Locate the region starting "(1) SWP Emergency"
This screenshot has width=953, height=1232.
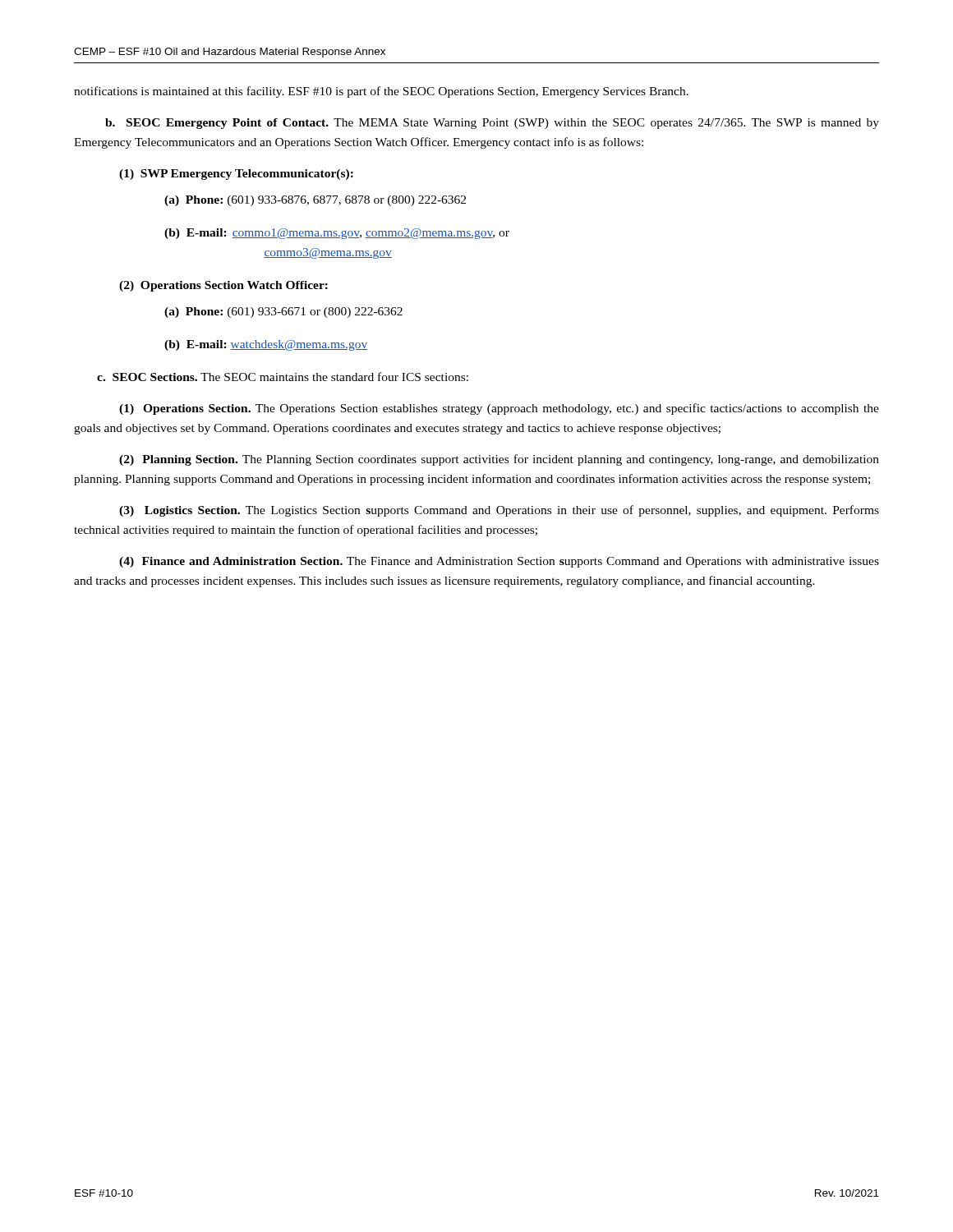click(x=237, y=173)
